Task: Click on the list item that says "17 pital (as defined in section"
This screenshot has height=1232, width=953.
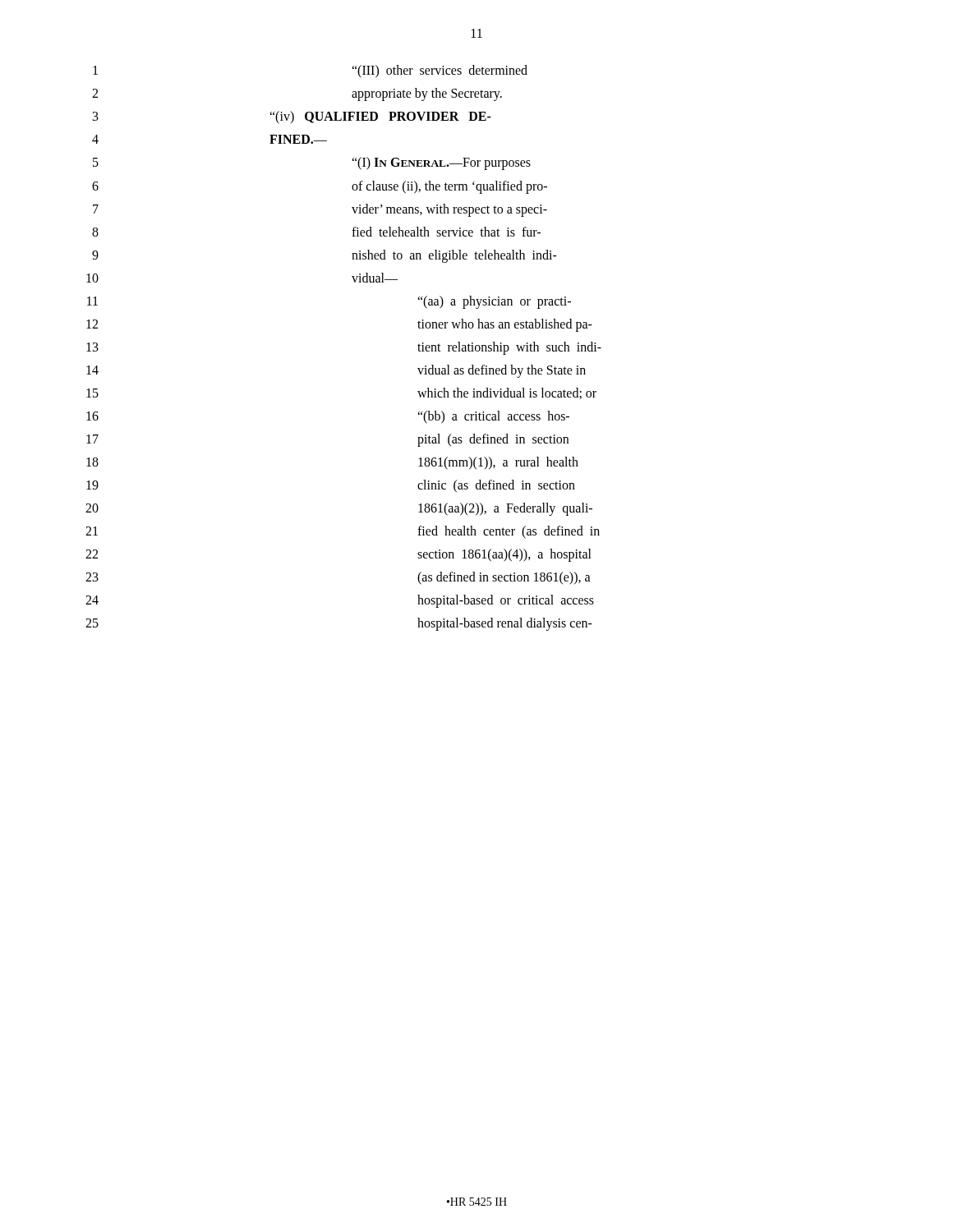Action: pyautogui.click(x=476, y=439)
